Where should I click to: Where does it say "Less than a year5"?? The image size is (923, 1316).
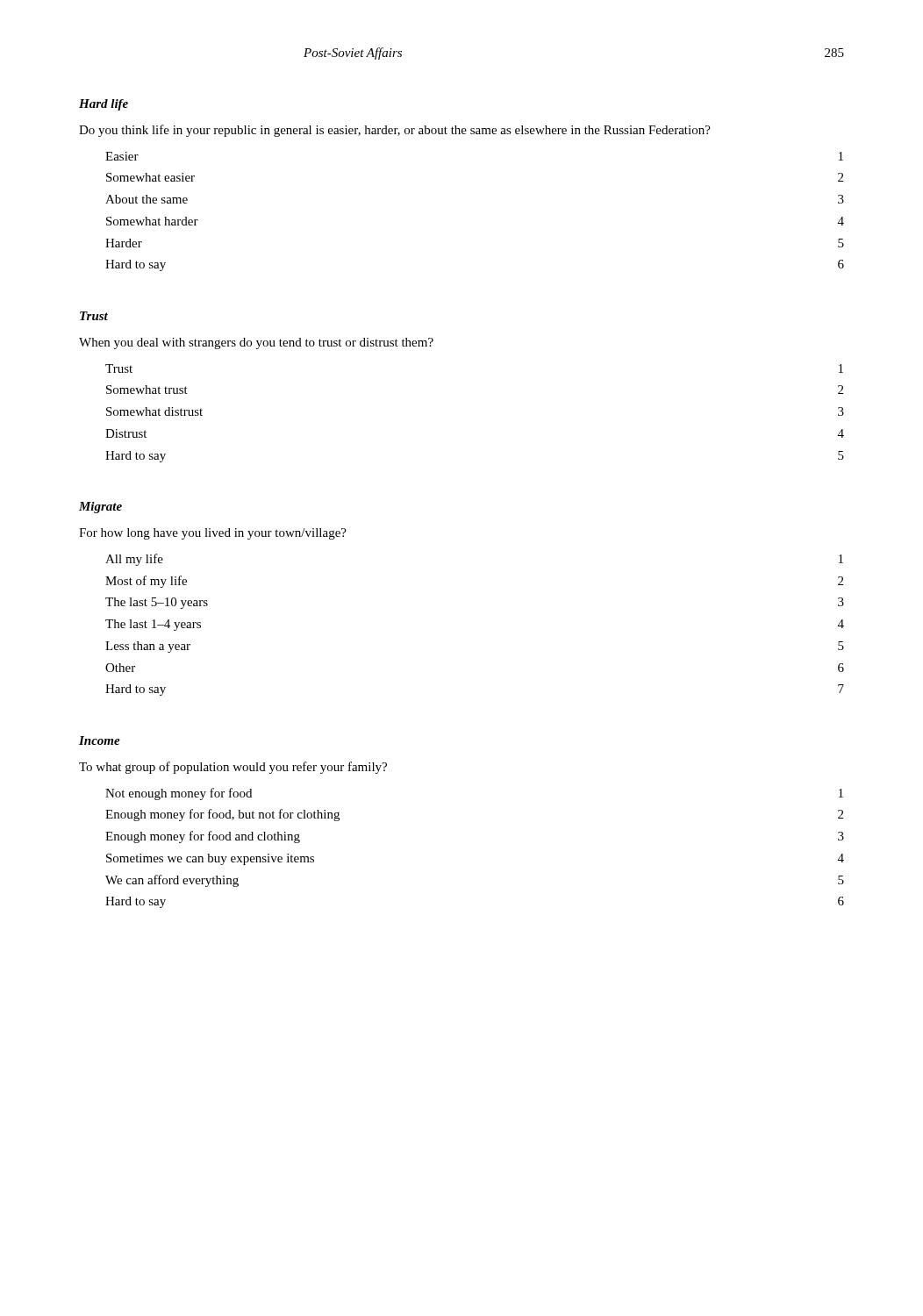click(146, 647)
